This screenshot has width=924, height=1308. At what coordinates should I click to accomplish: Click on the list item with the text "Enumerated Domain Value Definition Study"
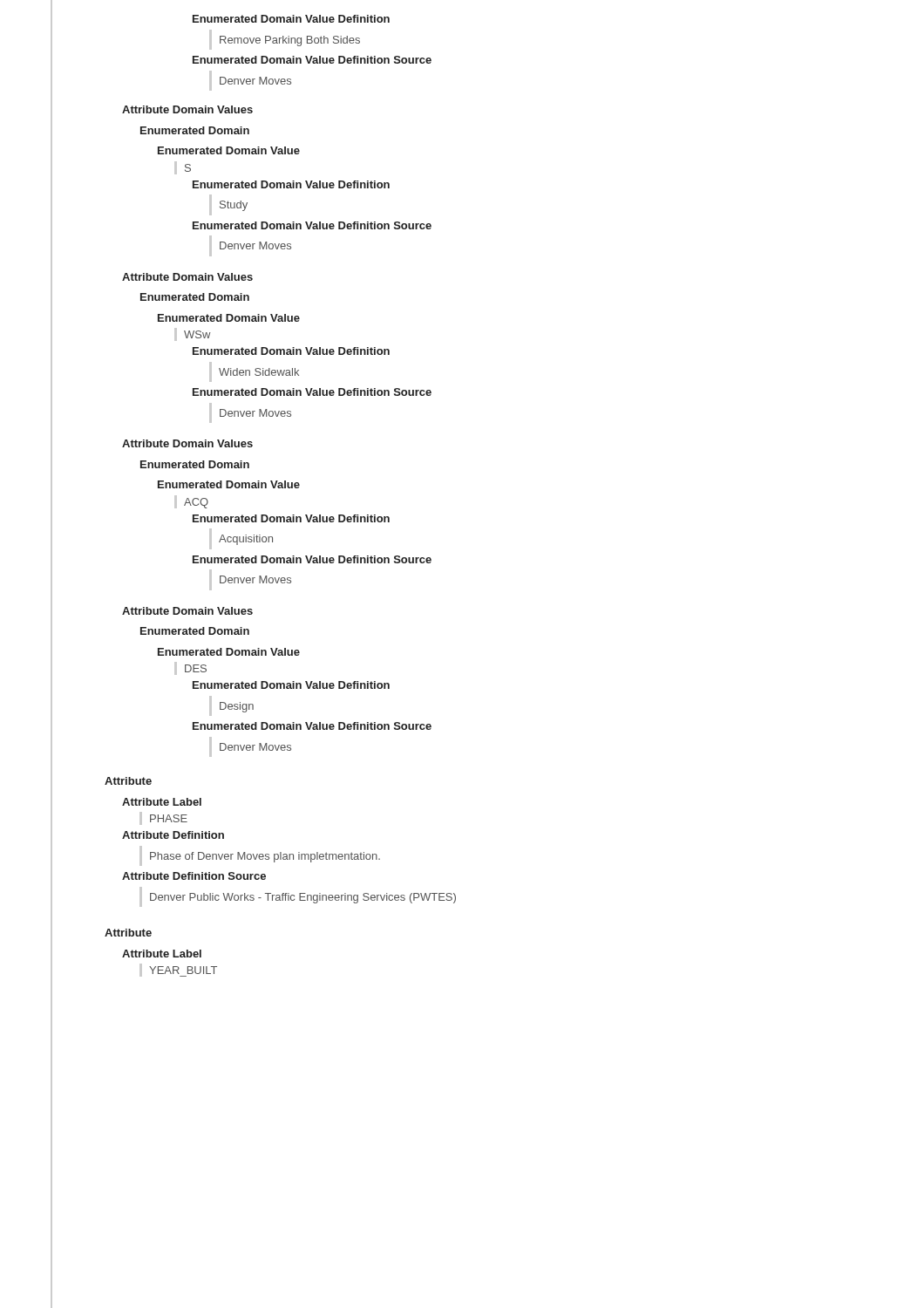coord(291,184)
